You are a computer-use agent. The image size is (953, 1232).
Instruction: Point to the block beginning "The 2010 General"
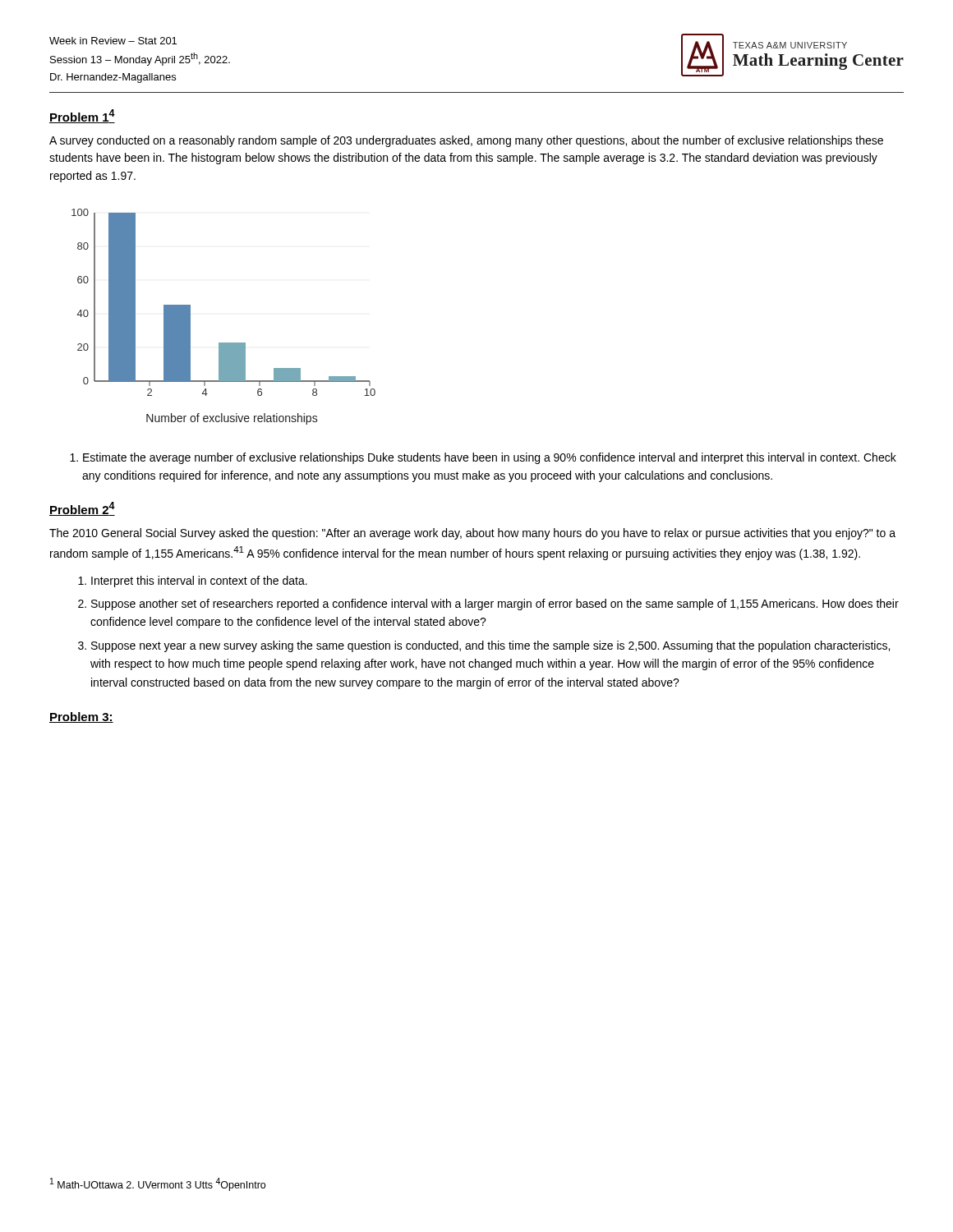pos(472,543)
